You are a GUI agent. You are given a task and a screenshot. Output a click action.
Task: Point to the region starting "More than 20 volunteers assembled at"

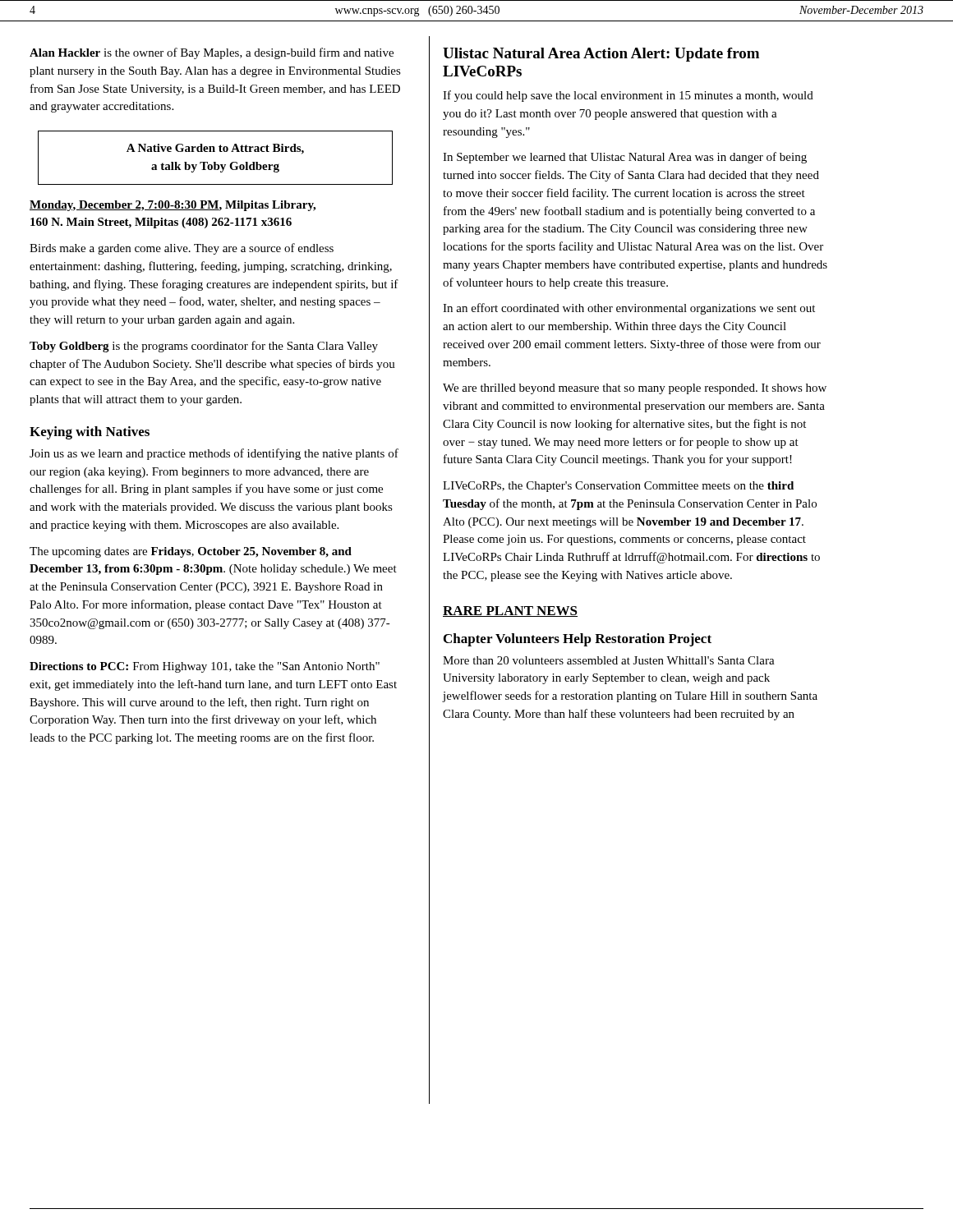(636, 687)
